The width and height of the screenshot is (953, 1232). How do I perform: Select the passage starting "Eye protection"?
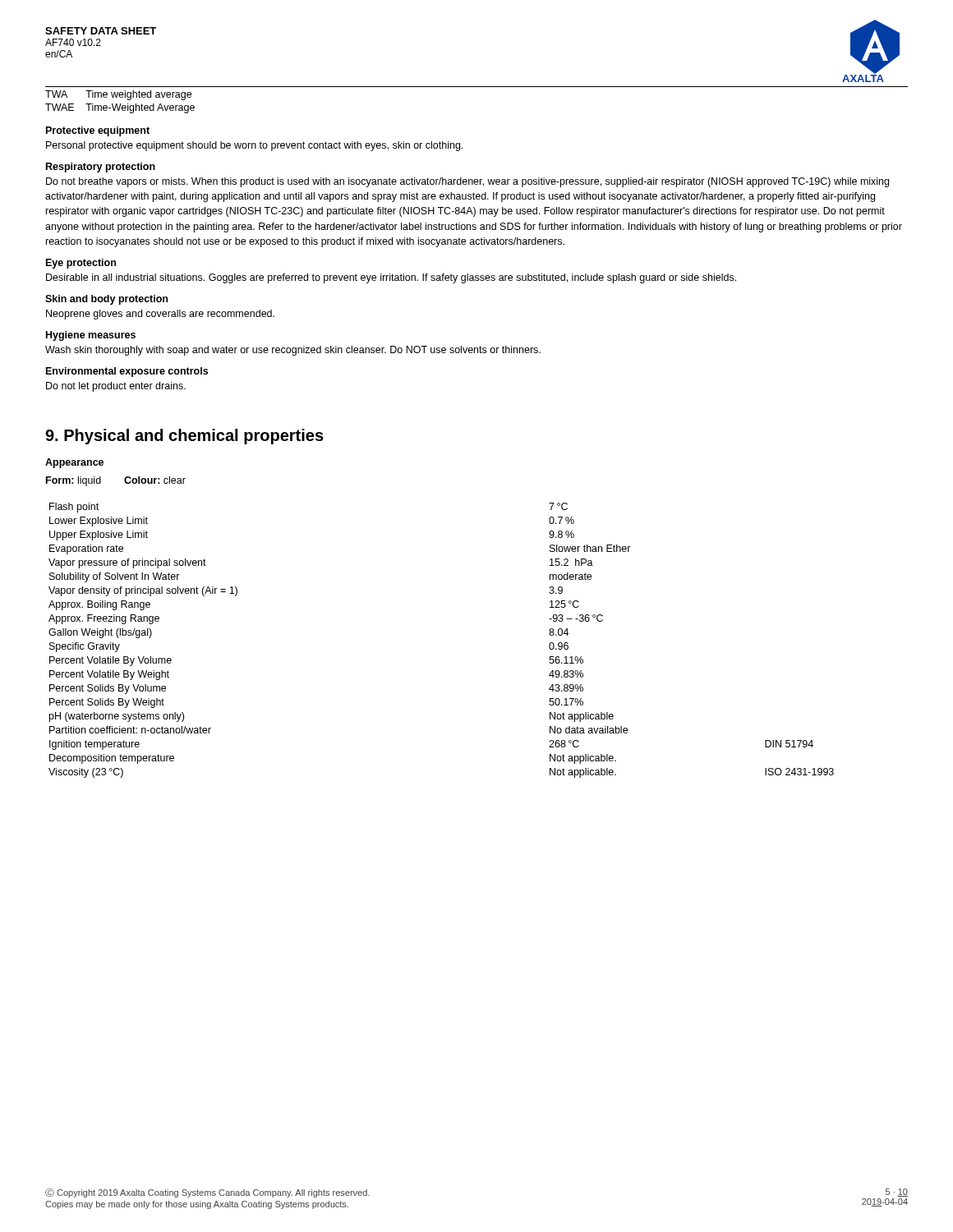pos(81,263)
